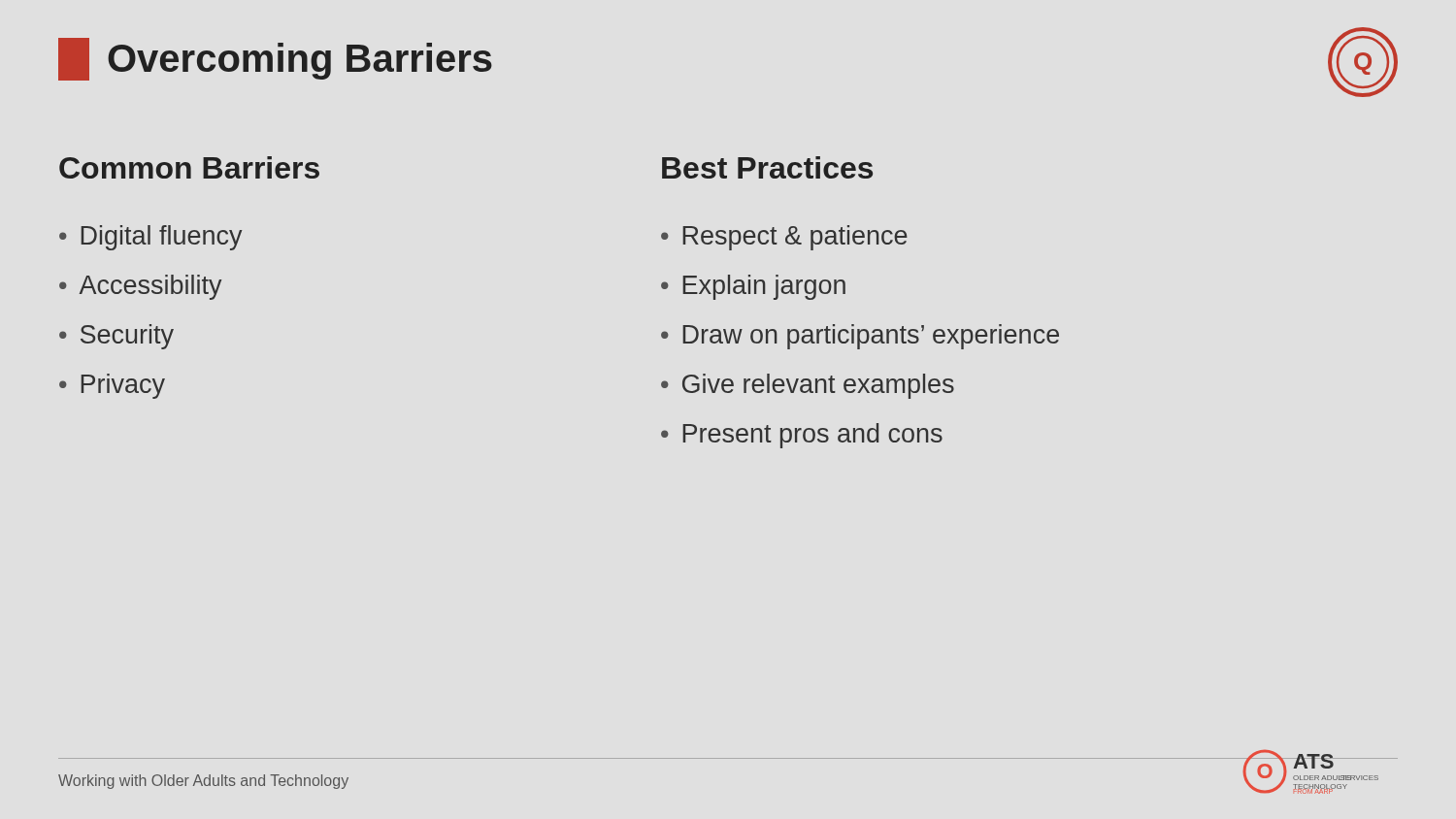This screenshot has width=1456, height=819.
Task: Locate the text "• Digital fluency"
Action: (150, 236)
